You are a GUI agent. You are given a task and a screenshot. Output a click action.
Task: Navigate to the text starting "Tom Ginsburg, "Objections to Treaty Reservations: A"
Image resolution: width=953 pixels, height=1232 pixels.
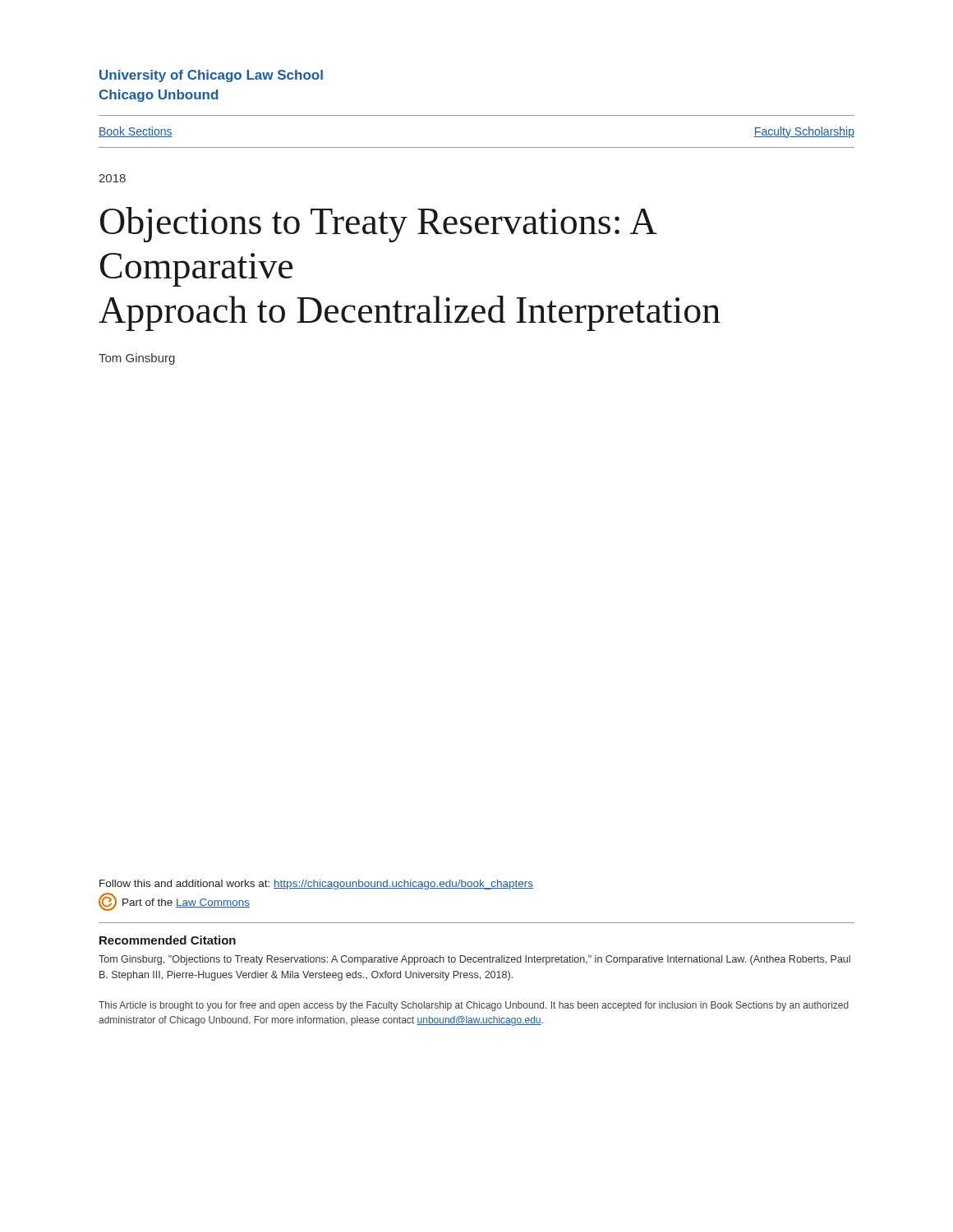pos(475,967)
